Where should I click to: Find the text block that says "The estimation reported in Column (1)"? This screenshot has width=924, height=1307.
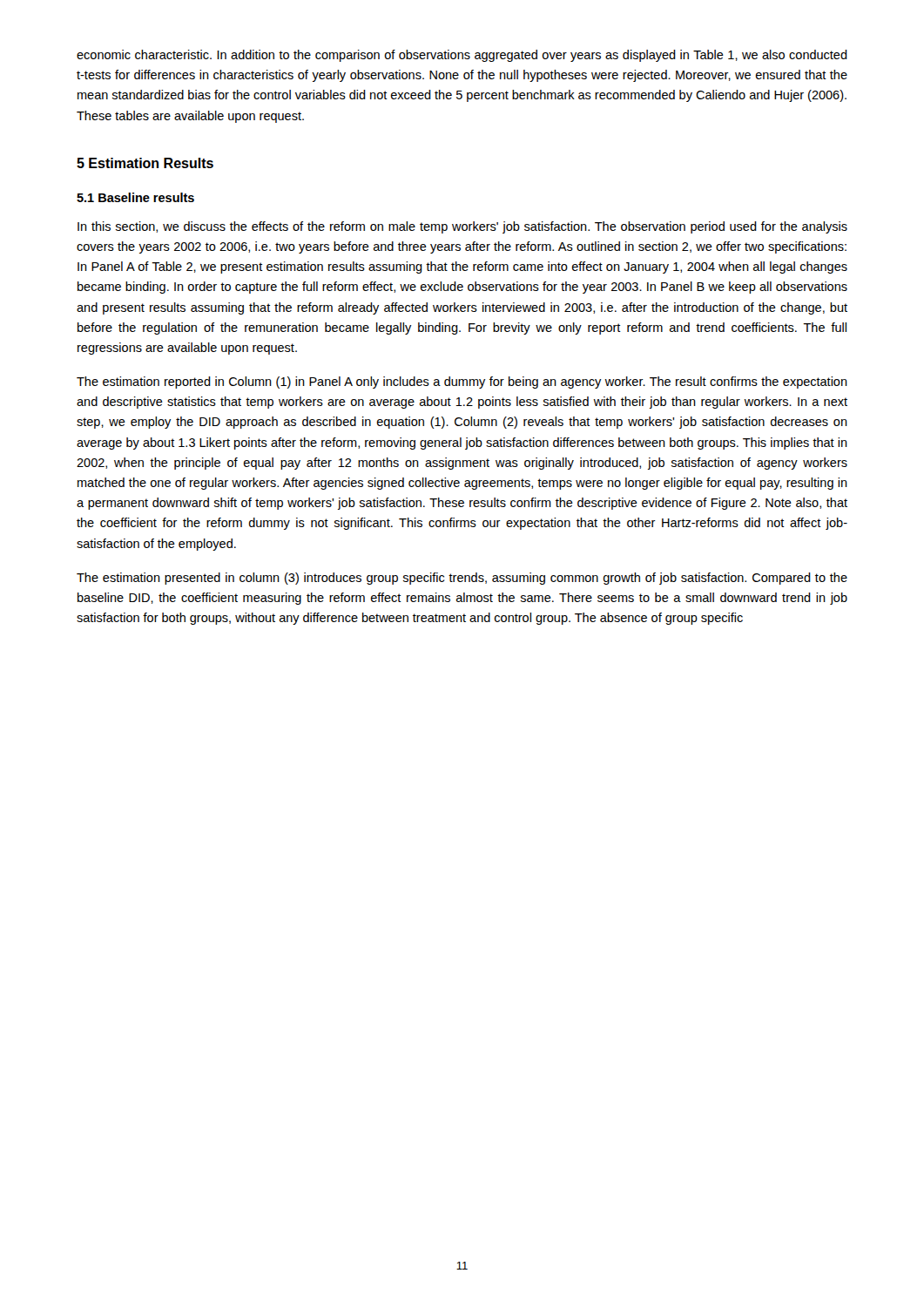pos(462,462)
